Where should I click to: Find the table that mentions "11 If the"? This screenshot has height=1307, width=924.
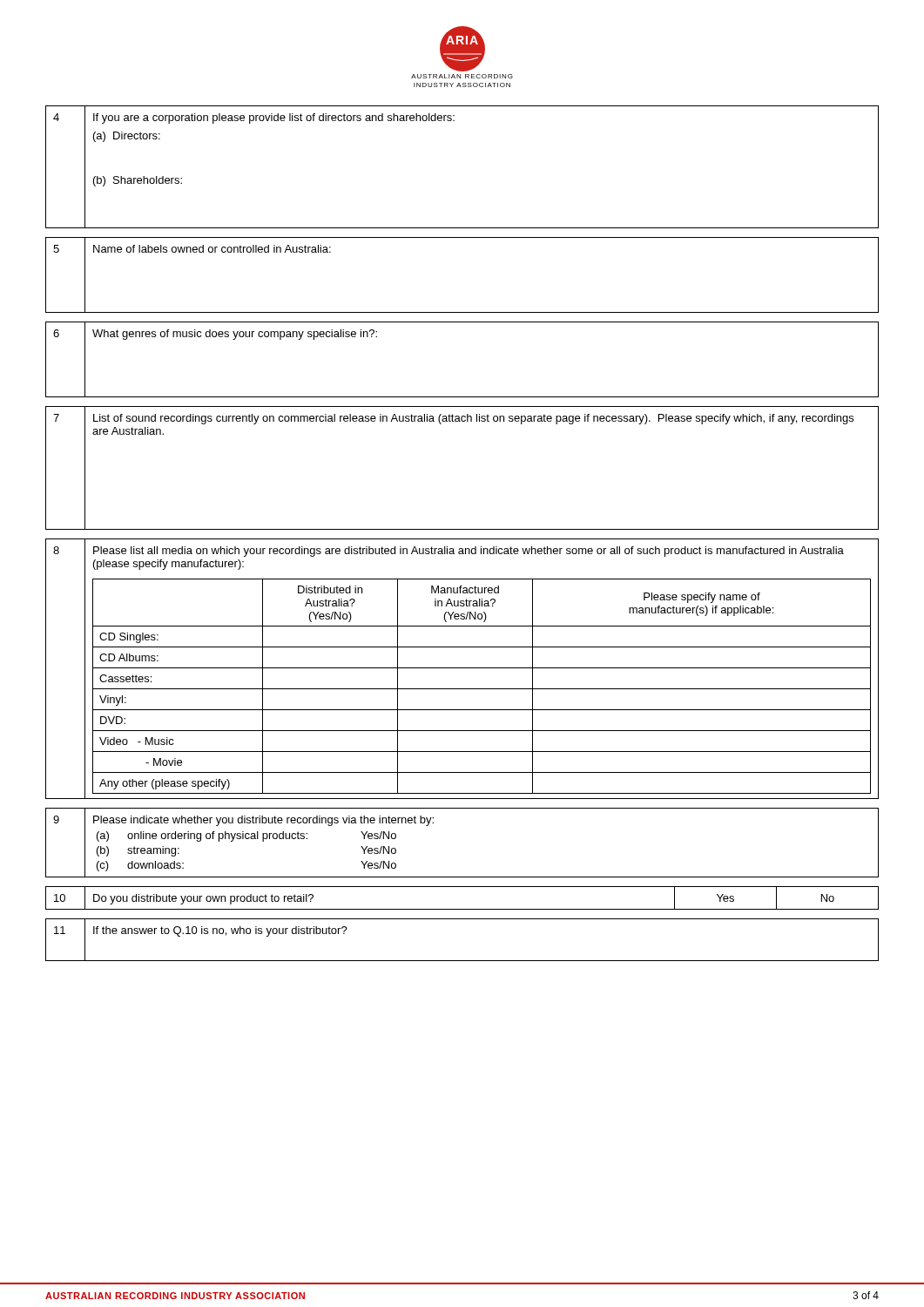pyautogui.click(x=462, y=940)
